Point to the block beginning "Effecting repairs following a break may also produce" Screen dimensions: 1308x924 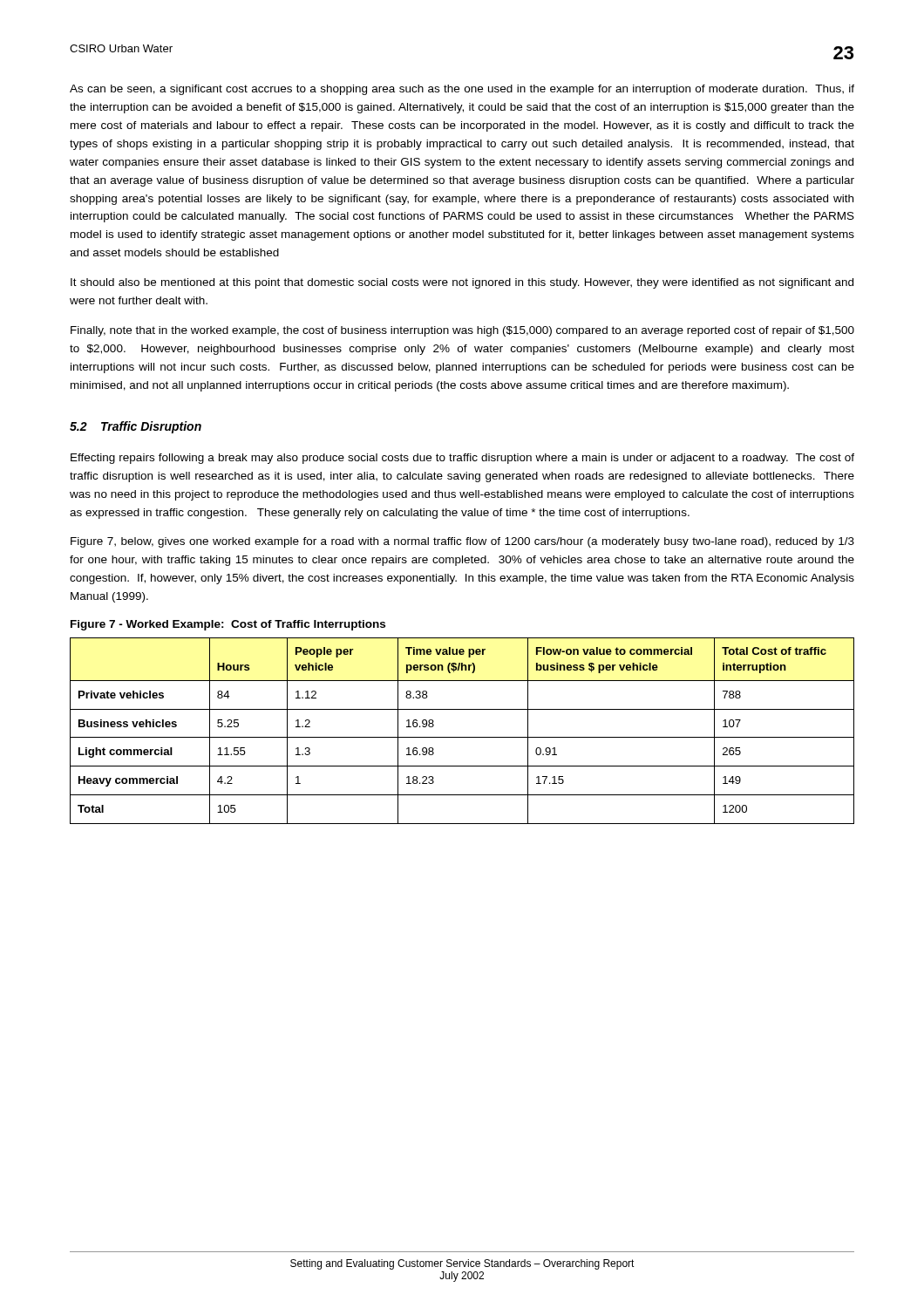(x=462, y=484)
